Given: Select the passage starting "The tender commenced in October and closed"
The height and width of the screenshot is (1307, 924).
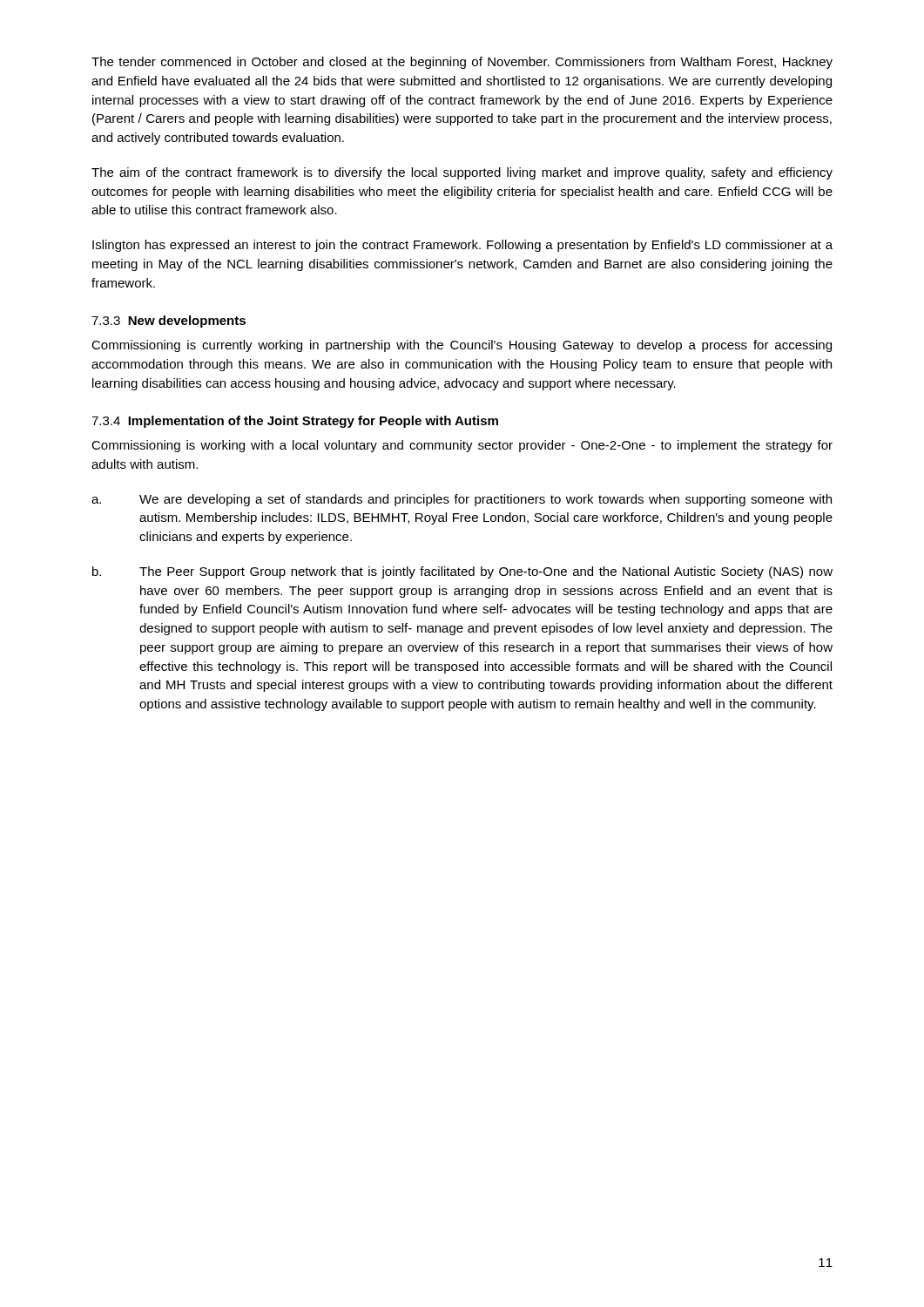Looking at the screenshot, I should pos(462,99).
